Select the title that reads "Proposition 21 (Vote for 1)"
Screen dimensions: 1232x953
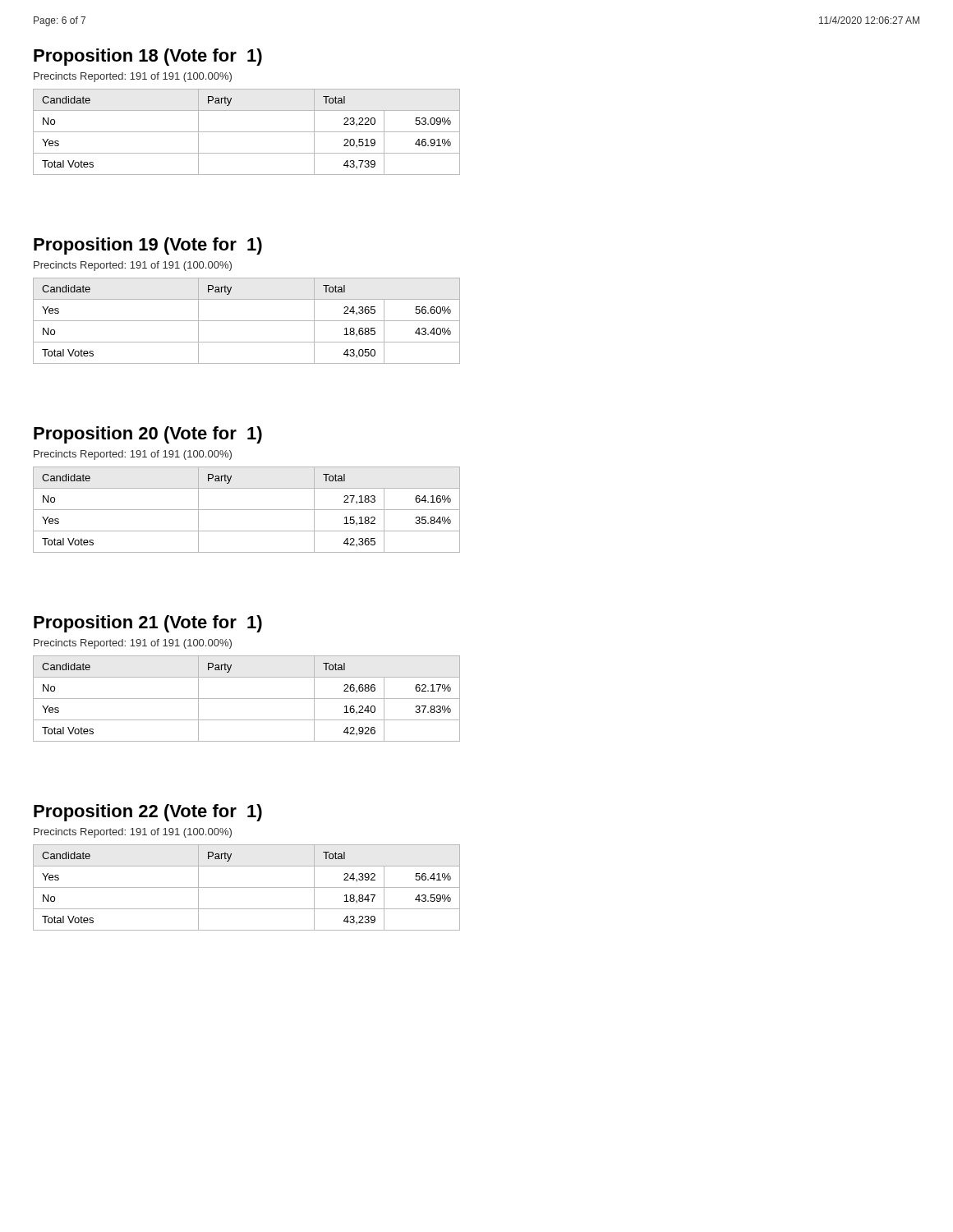(x=148, y=622)
